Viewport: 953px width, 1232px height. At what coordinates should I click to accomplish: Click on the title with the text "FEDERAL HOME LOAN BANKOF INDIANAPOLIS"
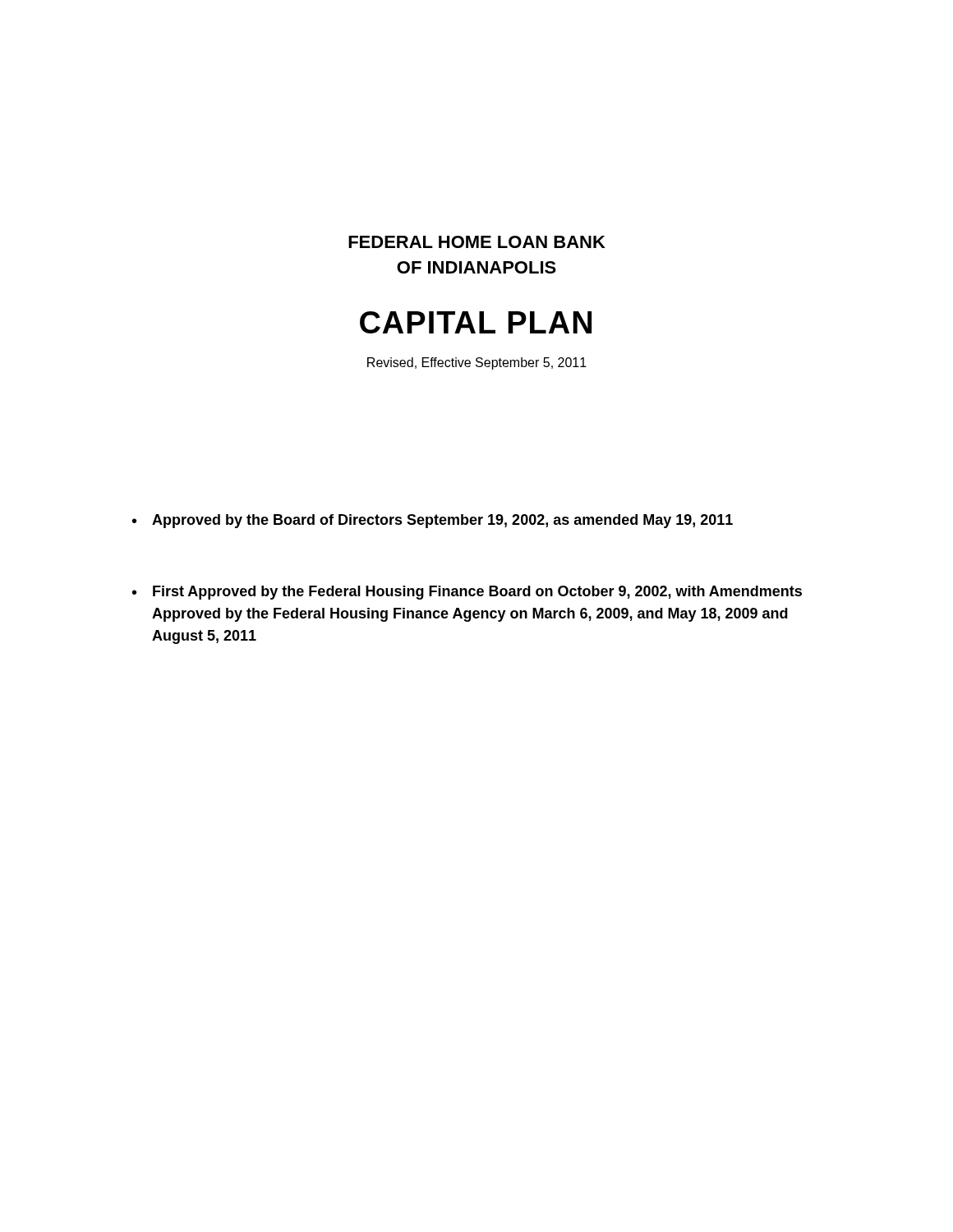pos(476,255)
